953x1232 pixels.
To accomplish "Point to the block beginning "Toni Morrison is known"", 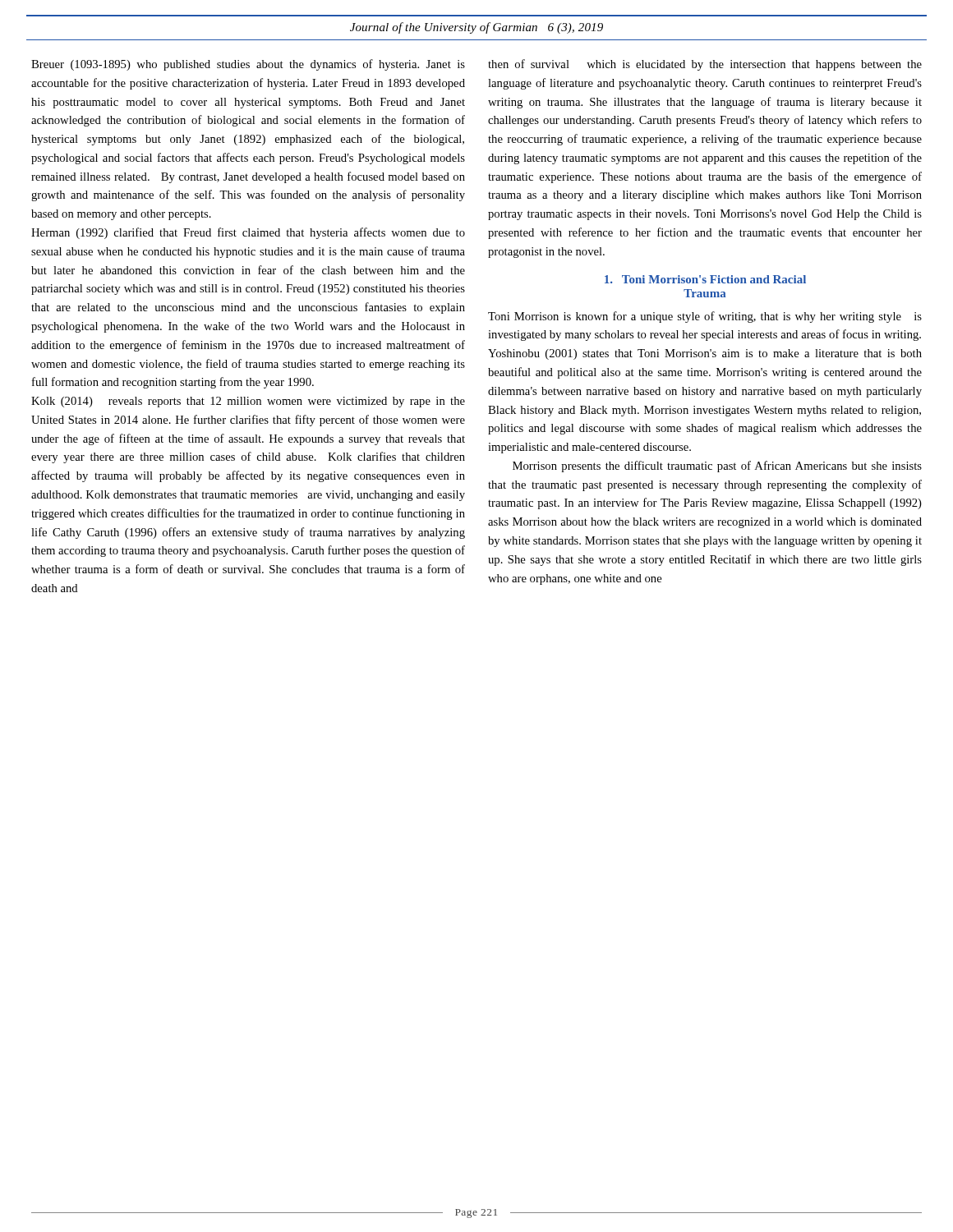I will click(x=705, y=317).
